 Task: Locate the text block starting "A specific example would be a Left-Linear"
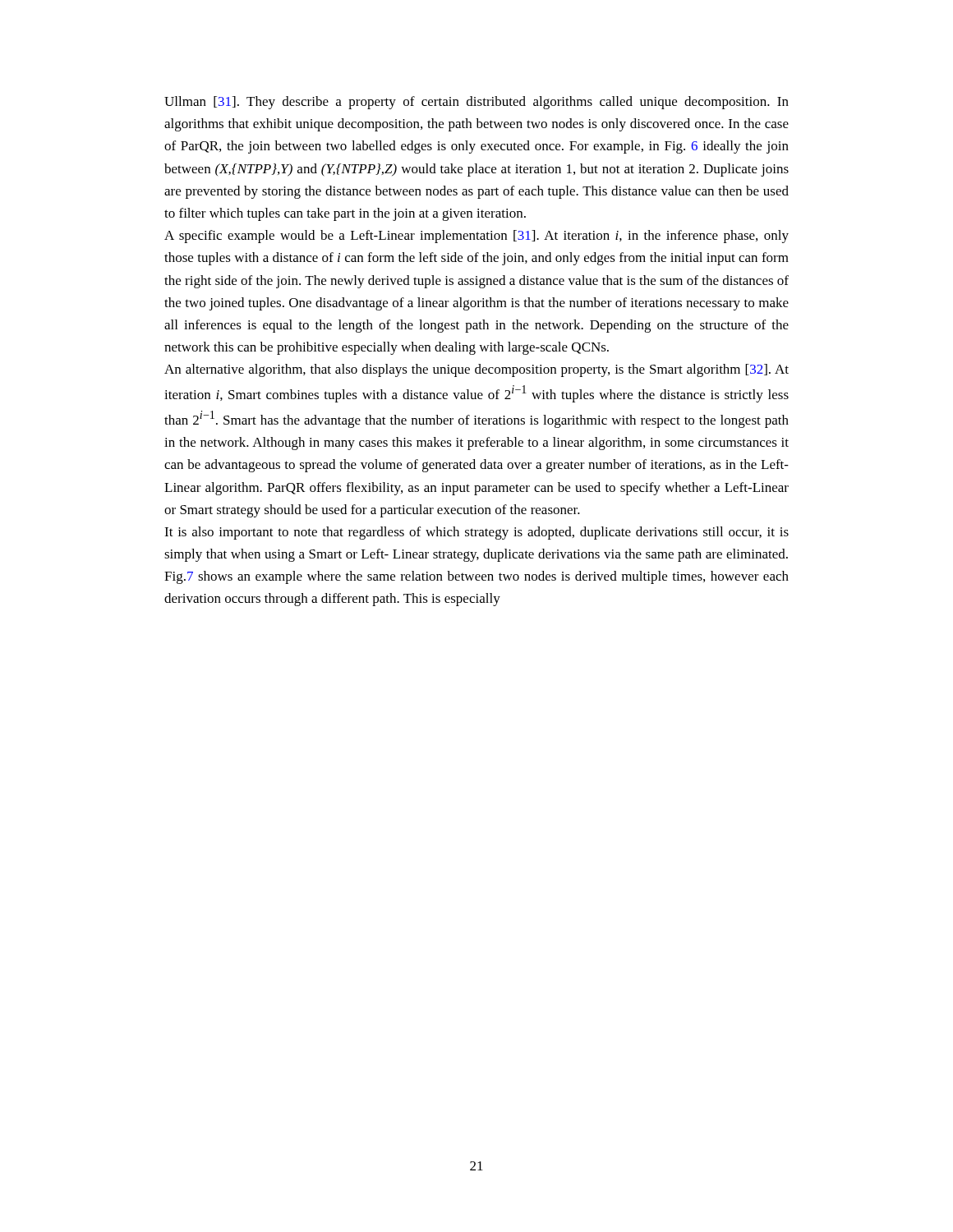click(476, 291)
